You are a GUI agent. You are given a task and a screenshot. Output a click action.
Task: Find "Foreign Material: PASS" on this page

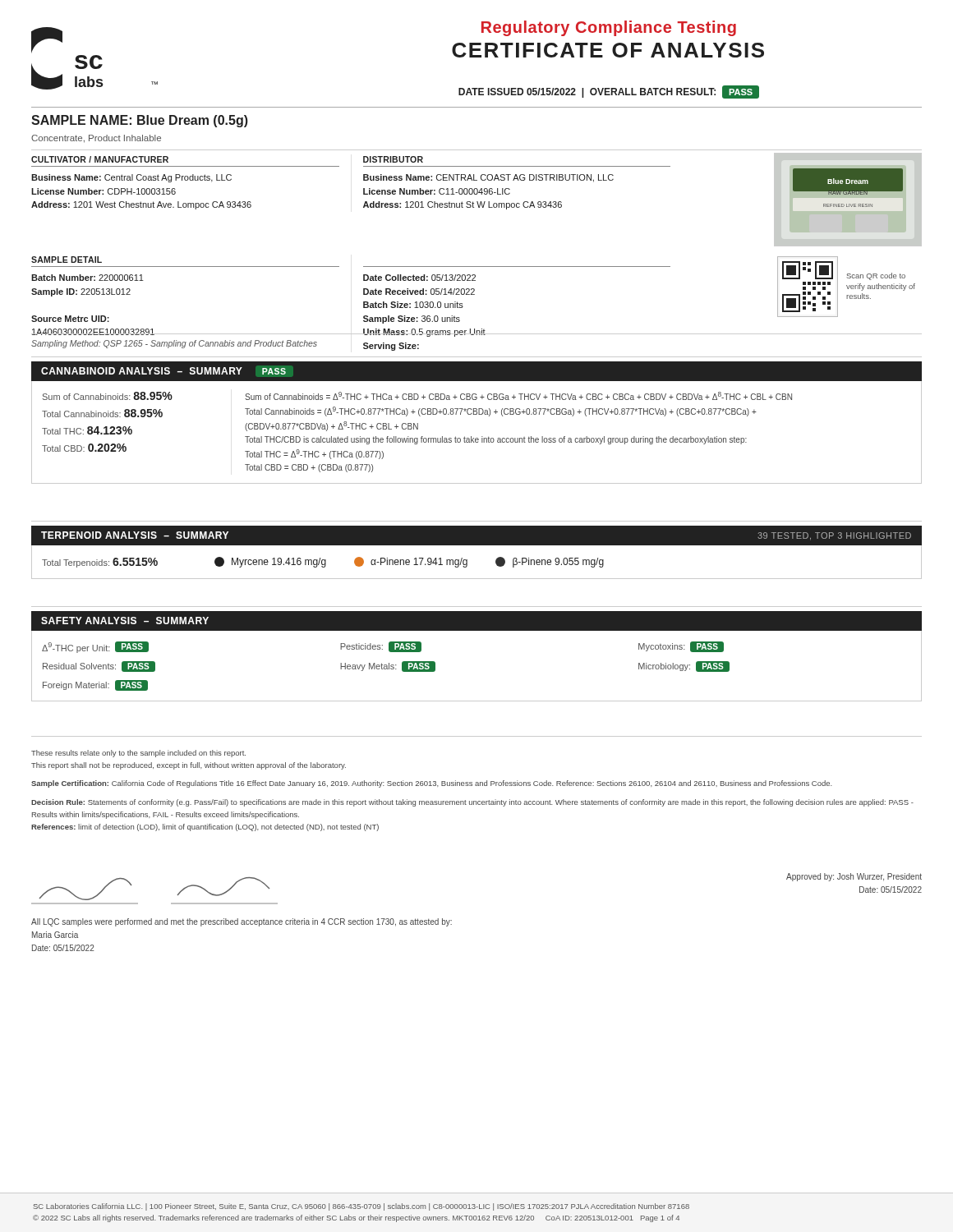(x=95, y=685)
